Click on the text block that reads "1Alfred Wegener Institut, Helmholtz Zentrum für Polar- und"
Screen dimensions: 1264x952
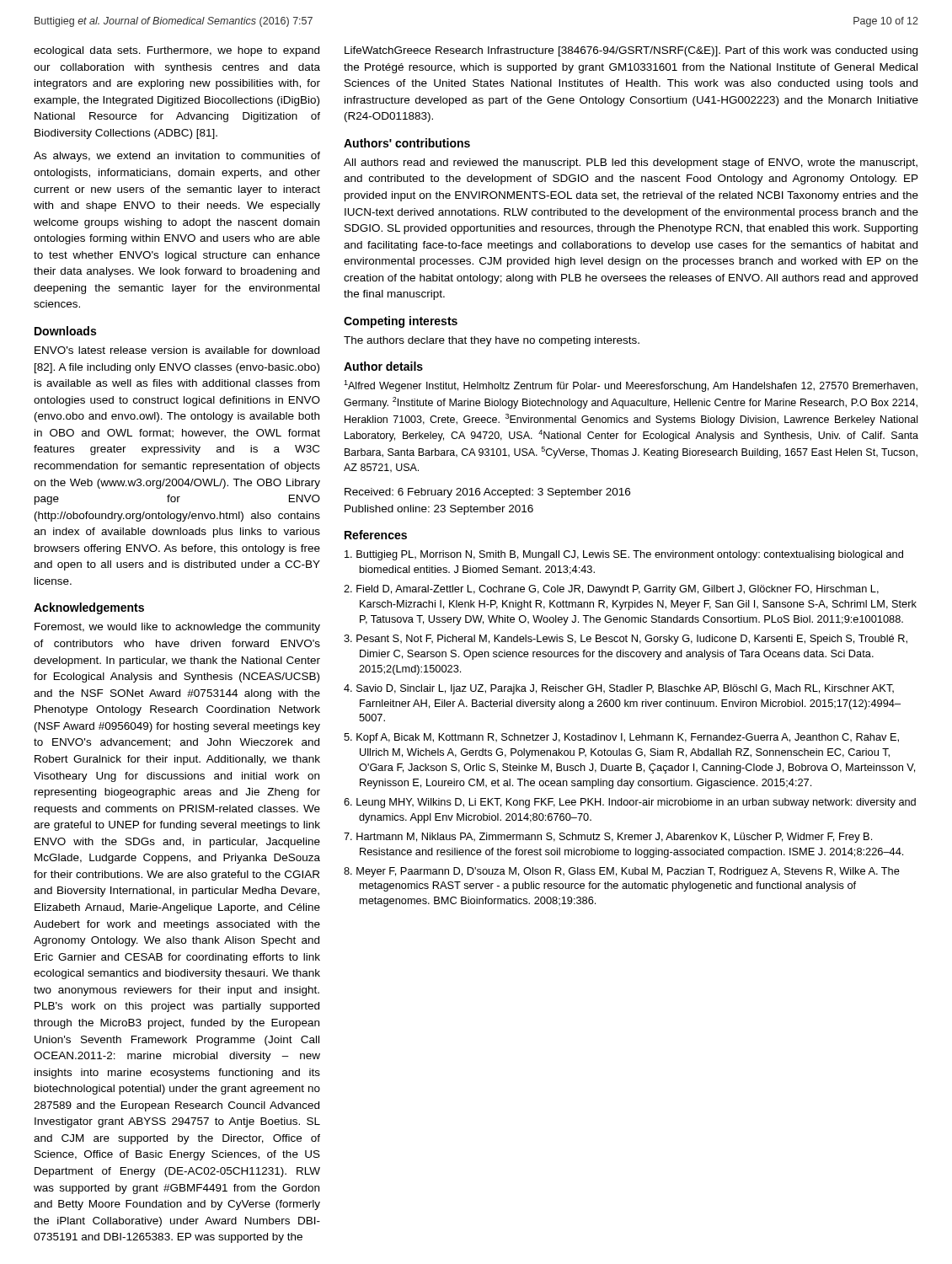(x=631, y=427)
